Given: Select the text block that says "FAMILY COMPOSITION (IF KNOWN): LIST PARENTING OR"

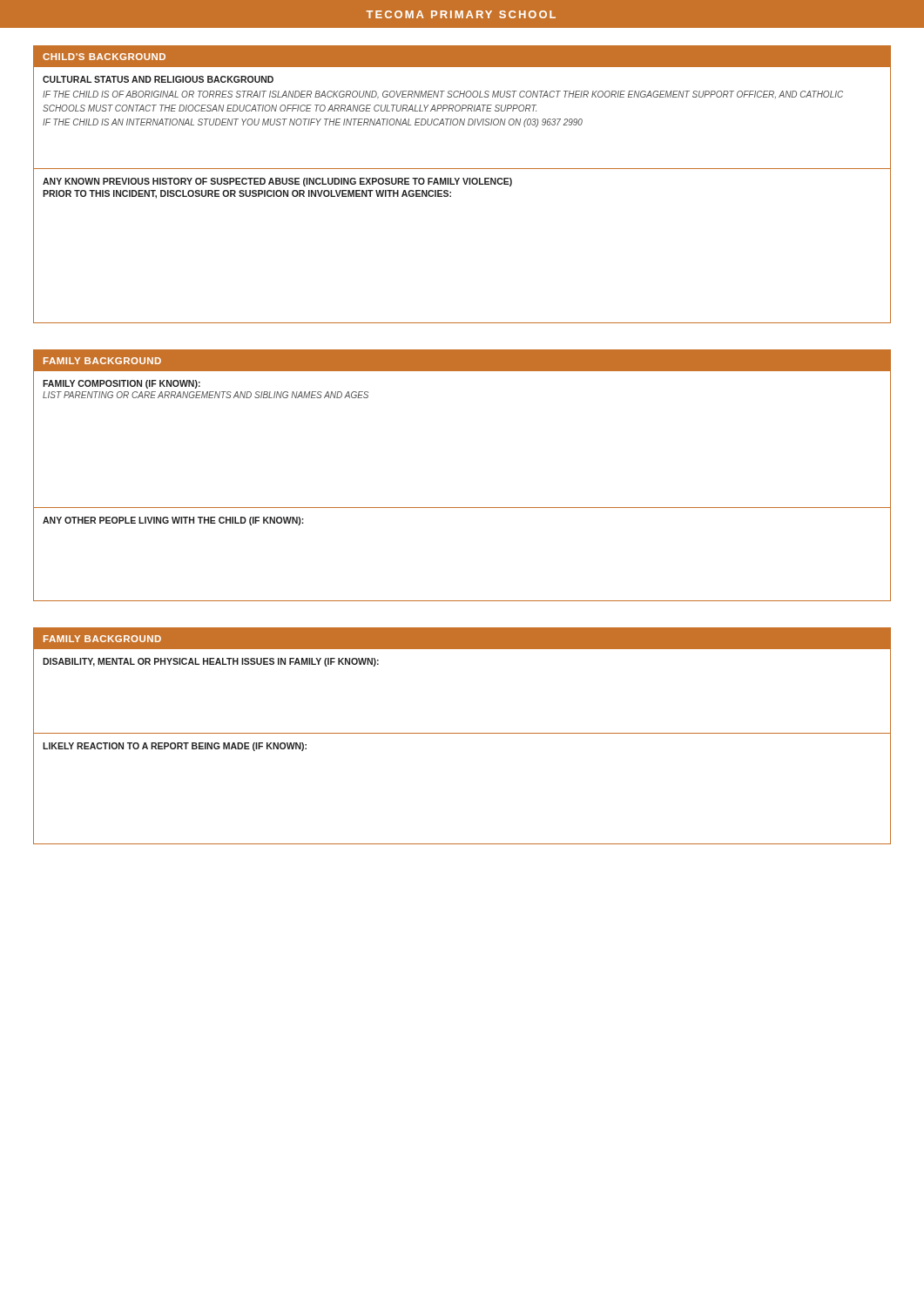Looking at the screenshot, I should (x=121, y=384).
